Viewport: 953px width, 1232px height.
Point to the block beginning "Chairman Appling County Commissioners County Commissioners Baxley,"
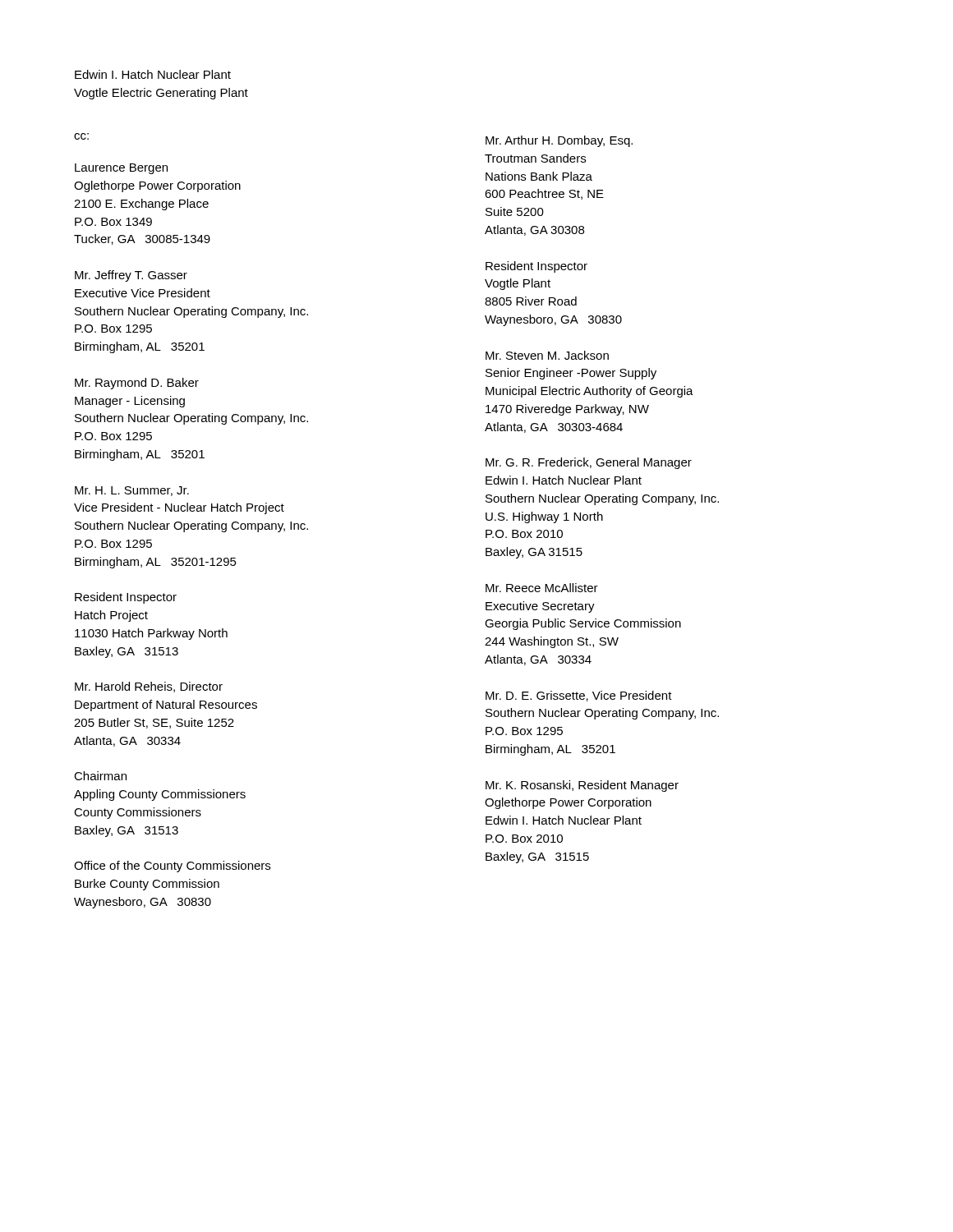[160, 803]
